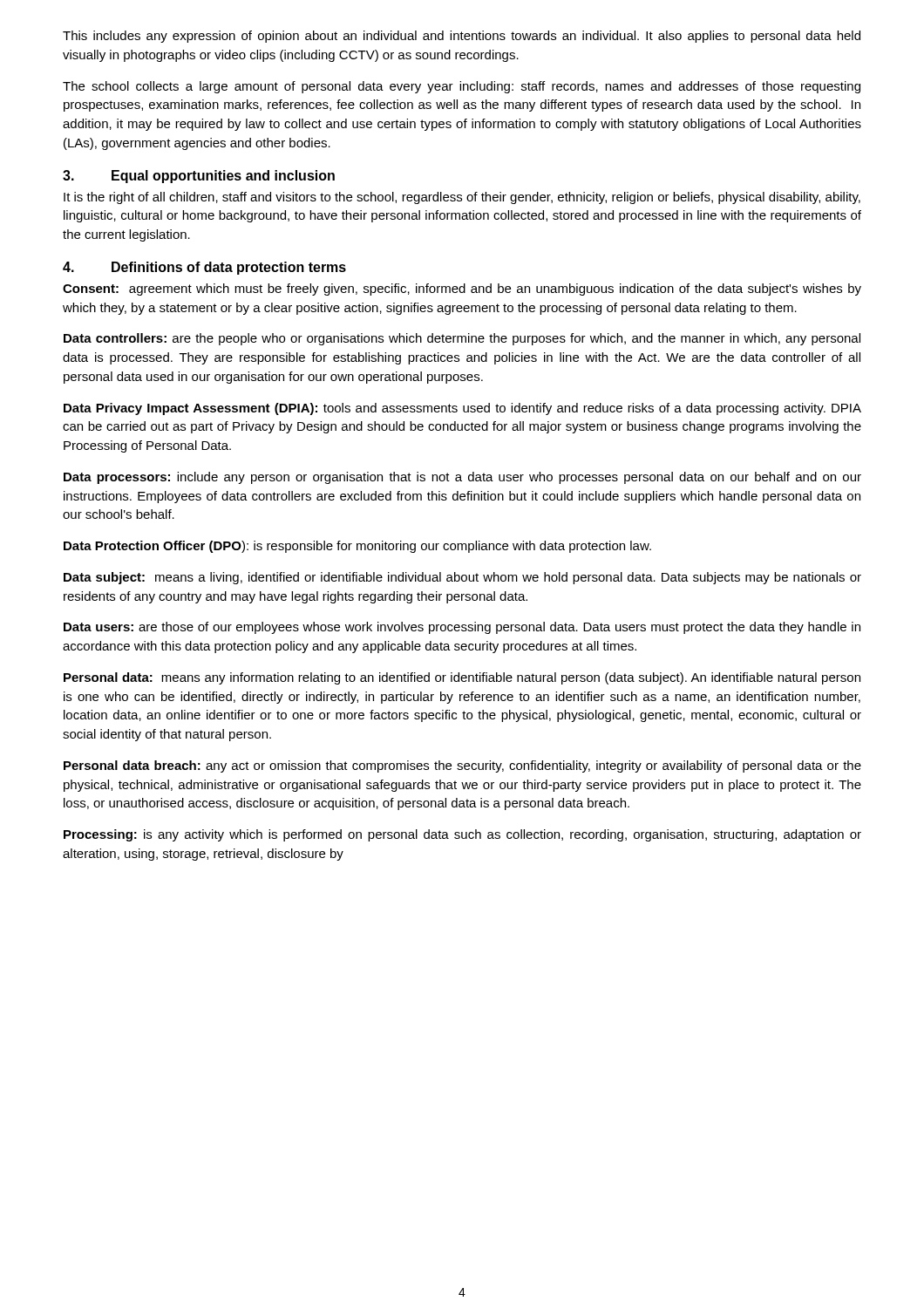Locate the text starting "Data Protection Officer (DPO): is responsible"
Viewport: 924px width, 1308px height.
click(x=462, y=546)
